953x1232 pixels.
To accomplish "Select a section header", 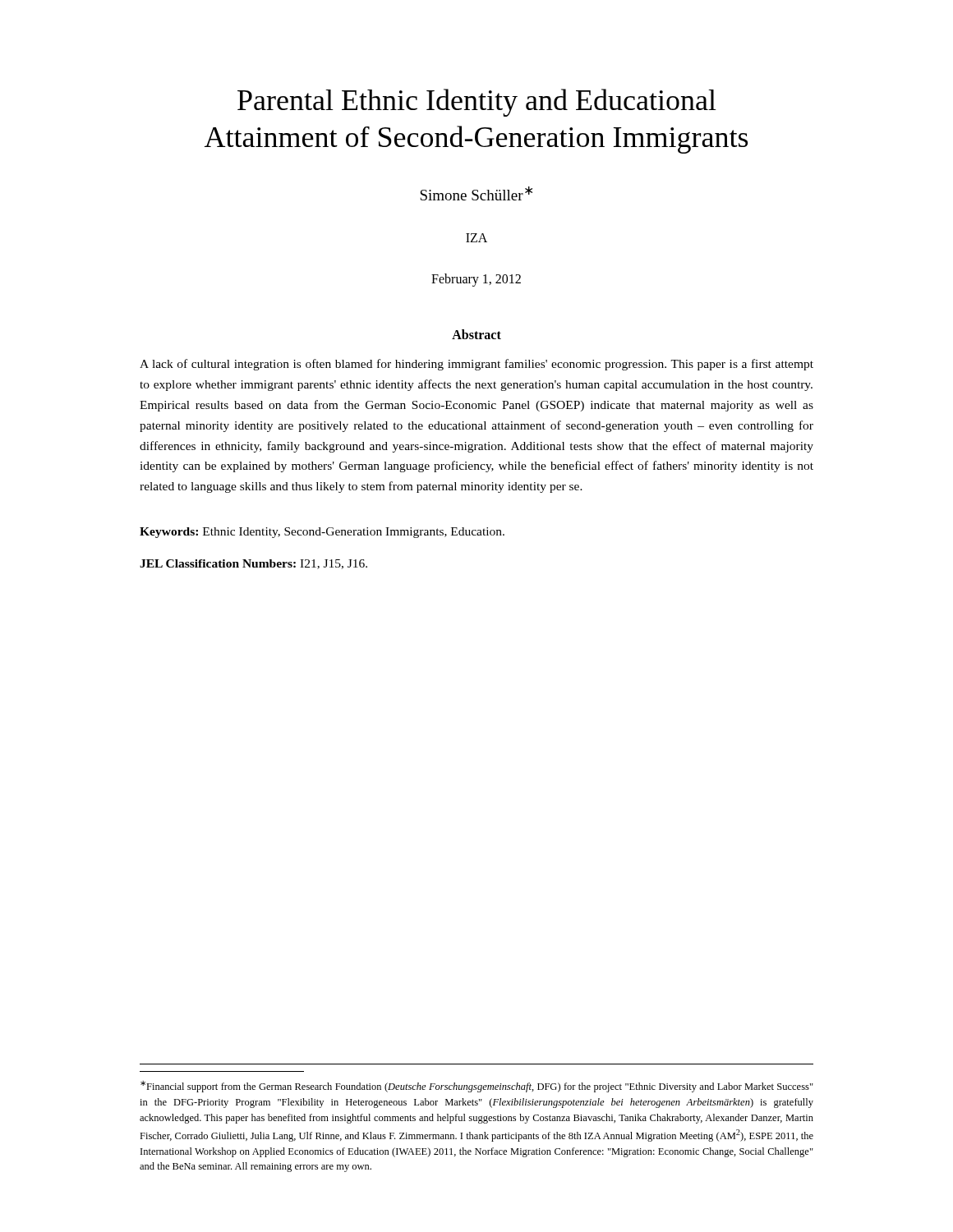I will coord(476,335).
